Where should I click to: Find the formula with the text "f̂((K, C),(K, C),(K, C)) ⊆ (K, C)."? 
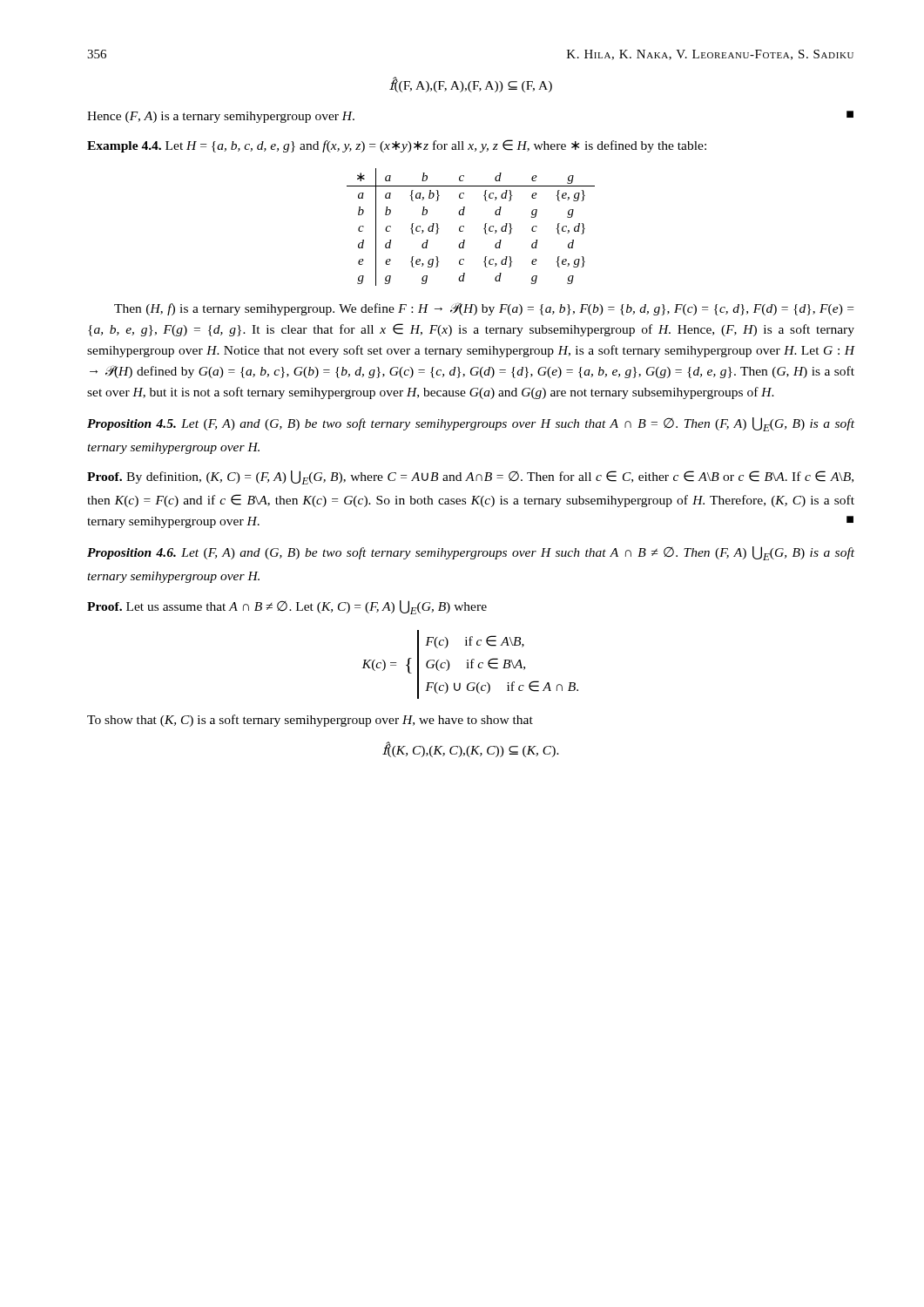pyautogui.click(x=471, y=750)
